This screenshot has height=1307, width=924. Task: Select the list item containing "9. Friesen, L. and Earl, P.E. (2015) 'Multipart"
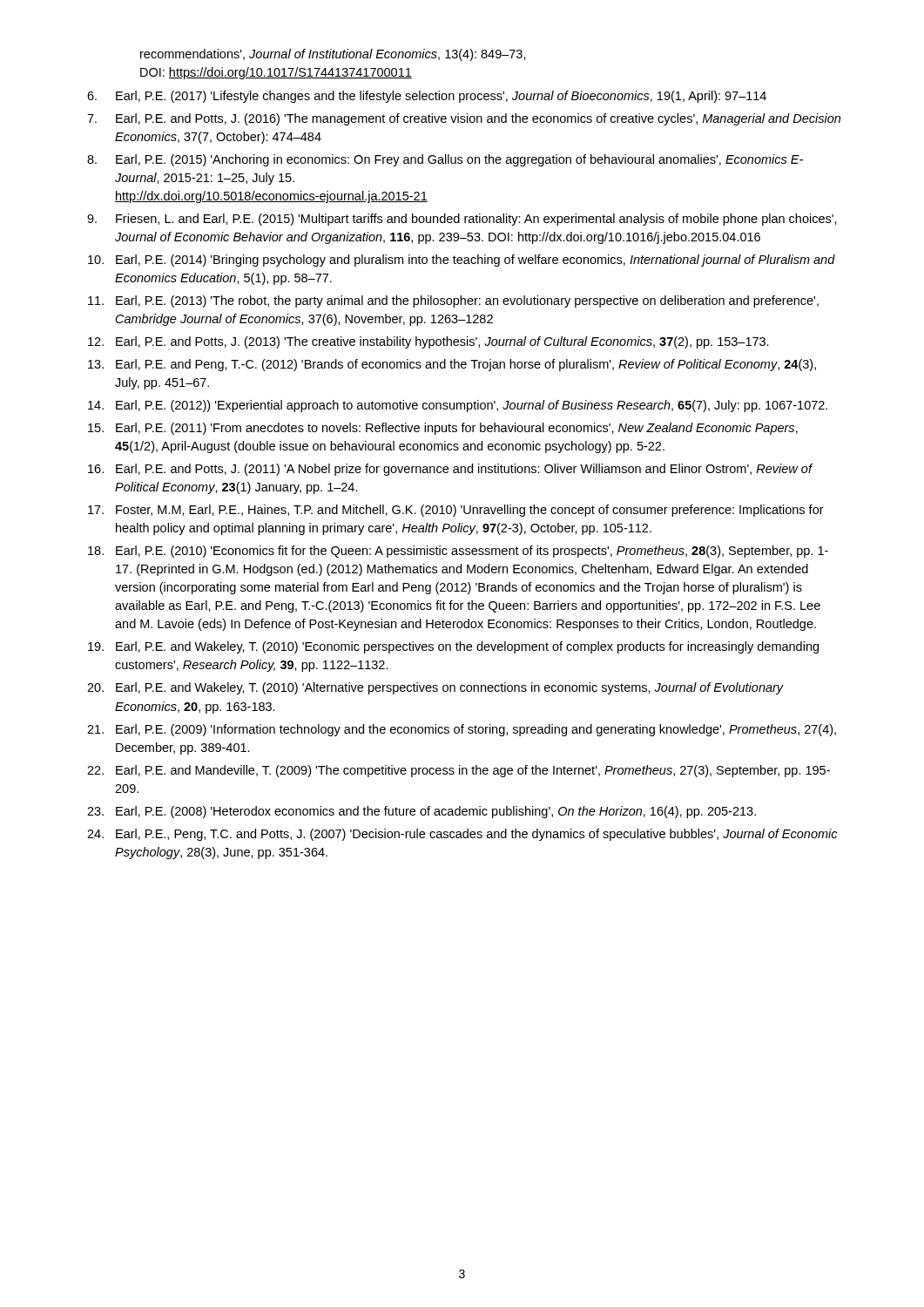[466, 228]
